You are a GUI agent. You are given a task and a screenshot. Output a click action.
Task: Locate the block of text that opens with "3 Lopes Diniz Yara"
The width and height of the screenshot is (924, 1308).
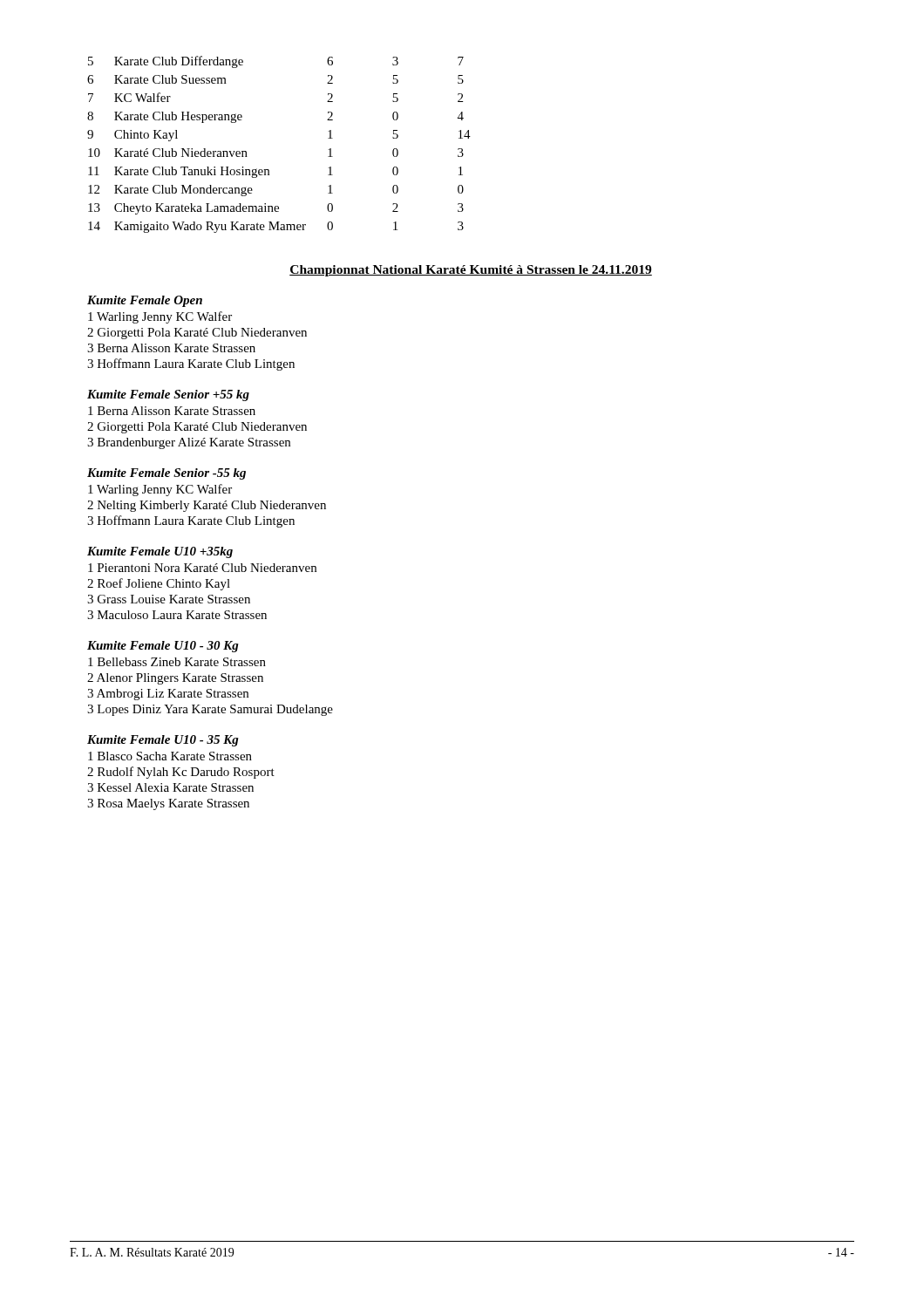210,709
